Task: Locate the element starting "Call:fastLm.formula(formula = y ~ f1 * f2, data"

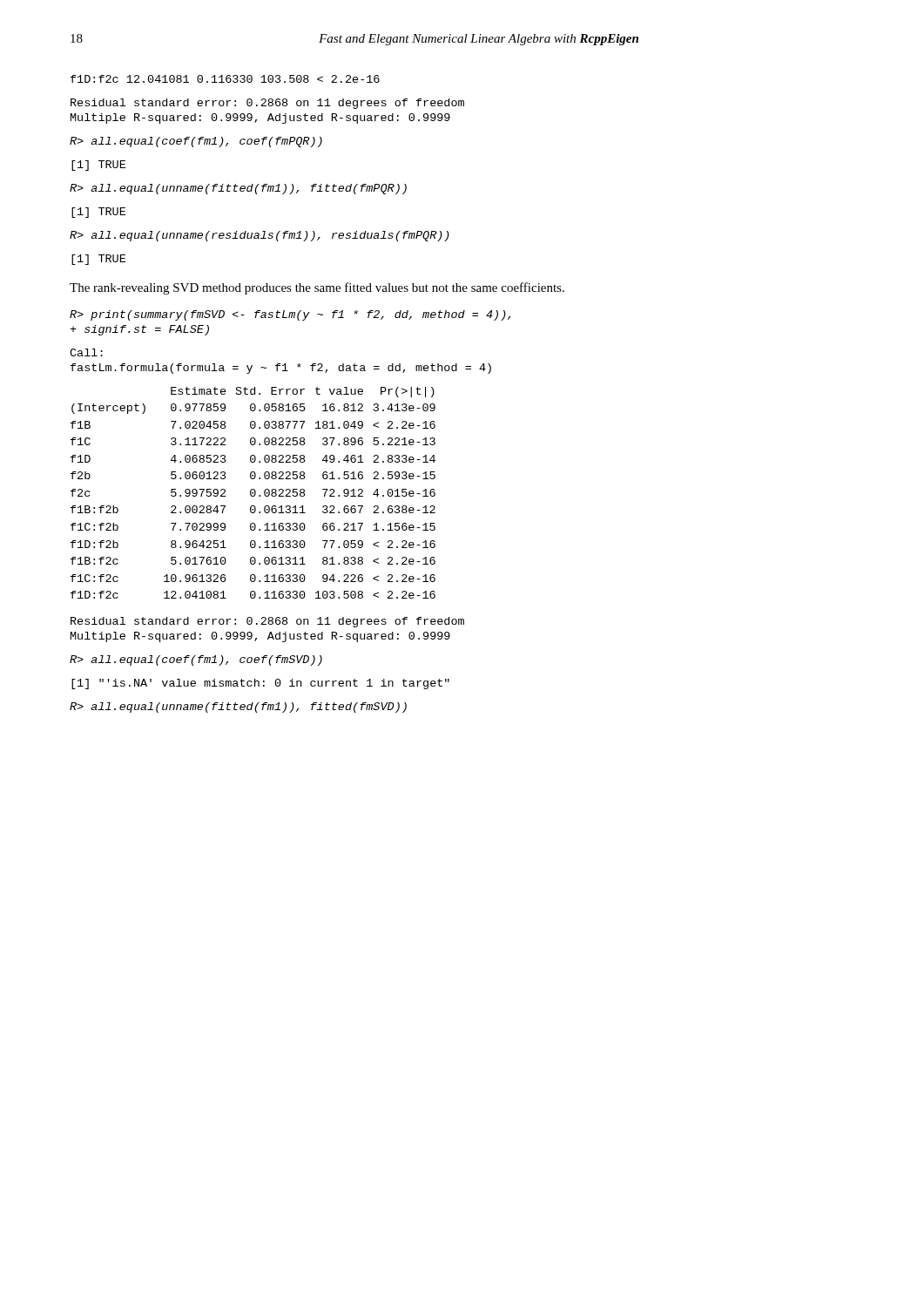Action: pyautogui.click(x=281, y=360)
